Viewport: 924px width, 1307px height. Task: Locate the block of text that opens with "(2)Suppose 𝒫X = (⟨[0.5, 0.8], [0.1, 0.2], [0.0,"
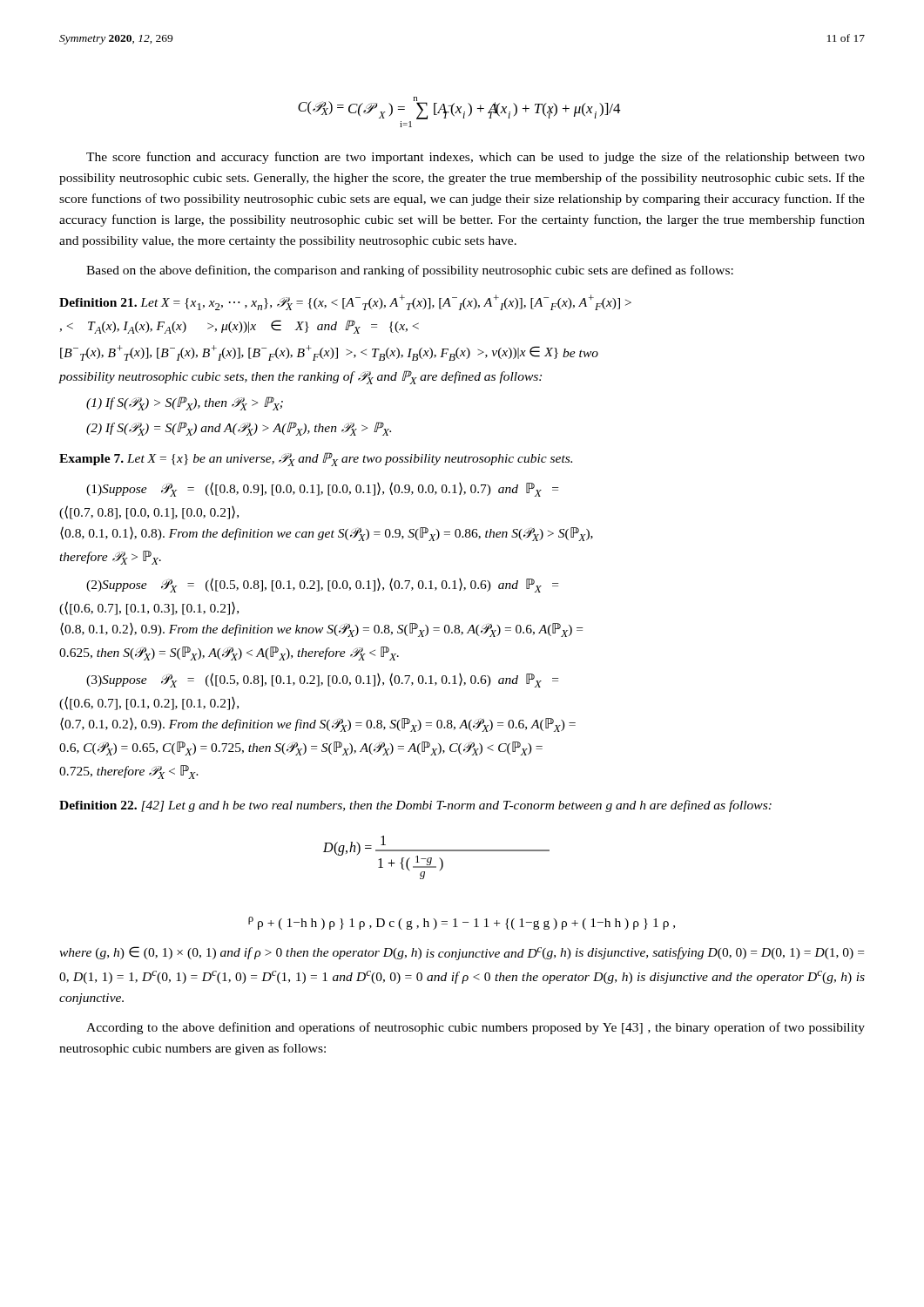462,620
